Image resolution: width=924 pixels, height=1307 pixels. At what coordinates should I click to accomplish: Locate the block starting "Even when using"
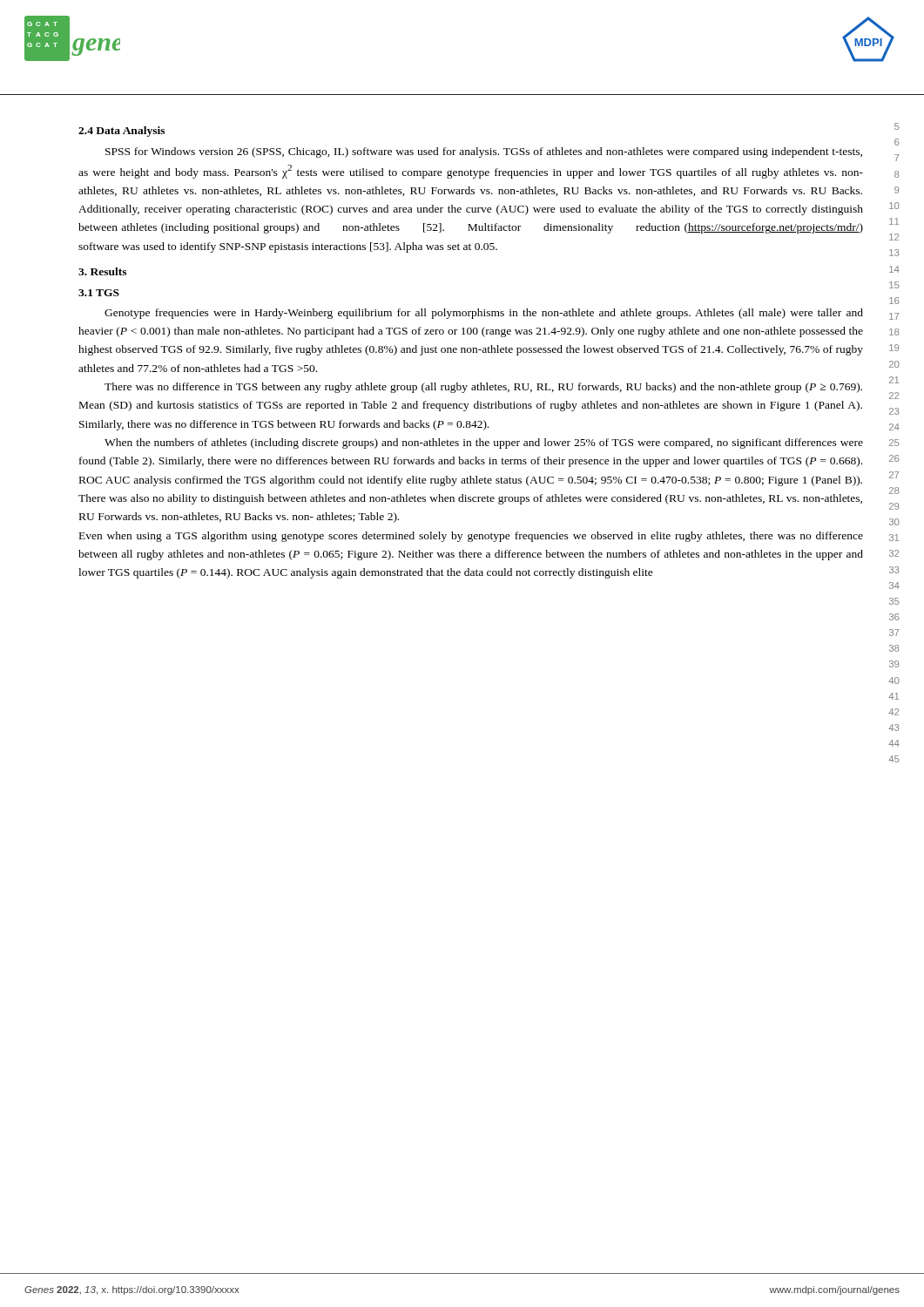[x=471, y=554]
